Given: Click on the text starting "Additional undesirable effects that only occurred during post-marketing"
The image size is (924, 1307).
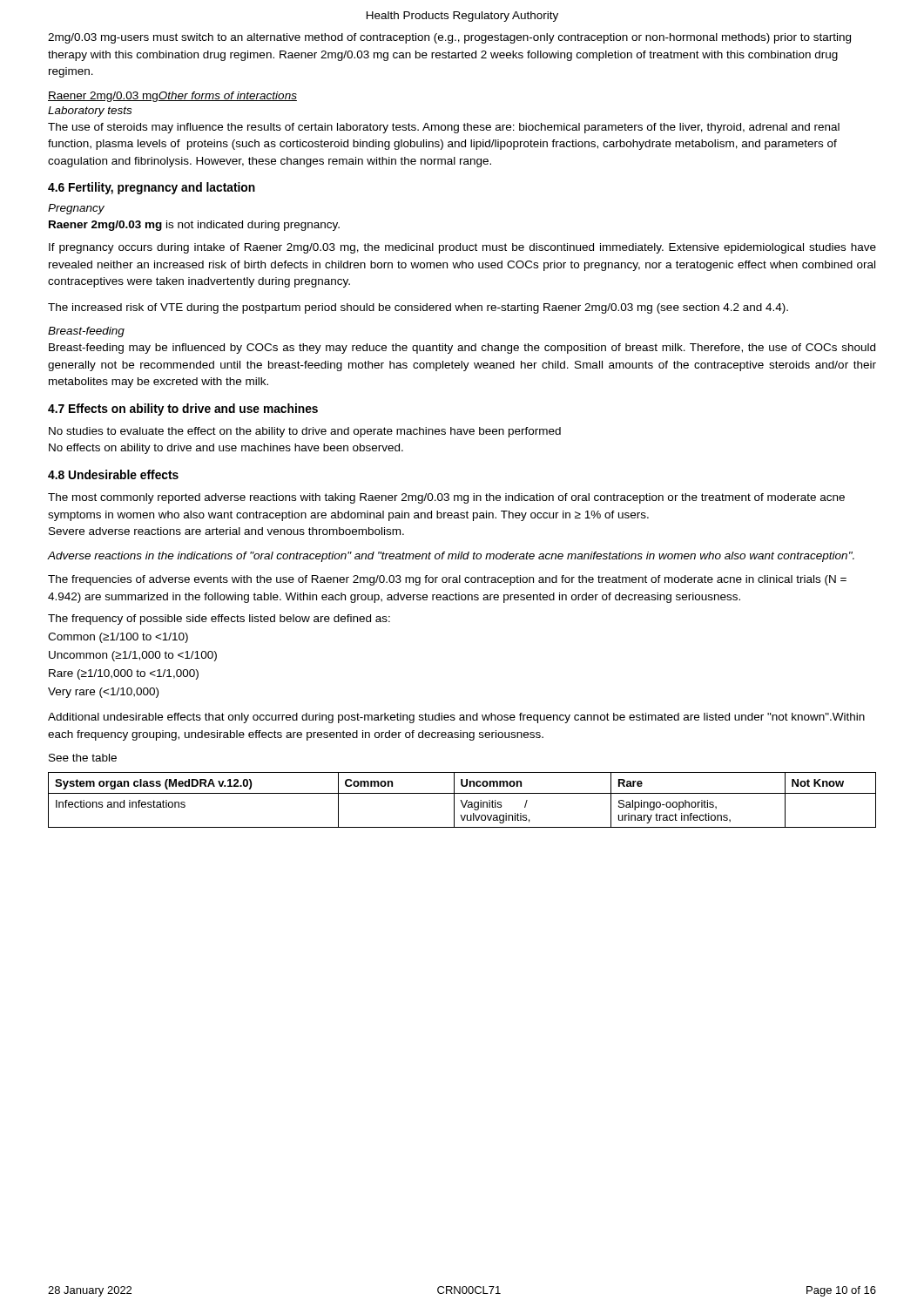Looking at the screenshot, I should [457, 725].
